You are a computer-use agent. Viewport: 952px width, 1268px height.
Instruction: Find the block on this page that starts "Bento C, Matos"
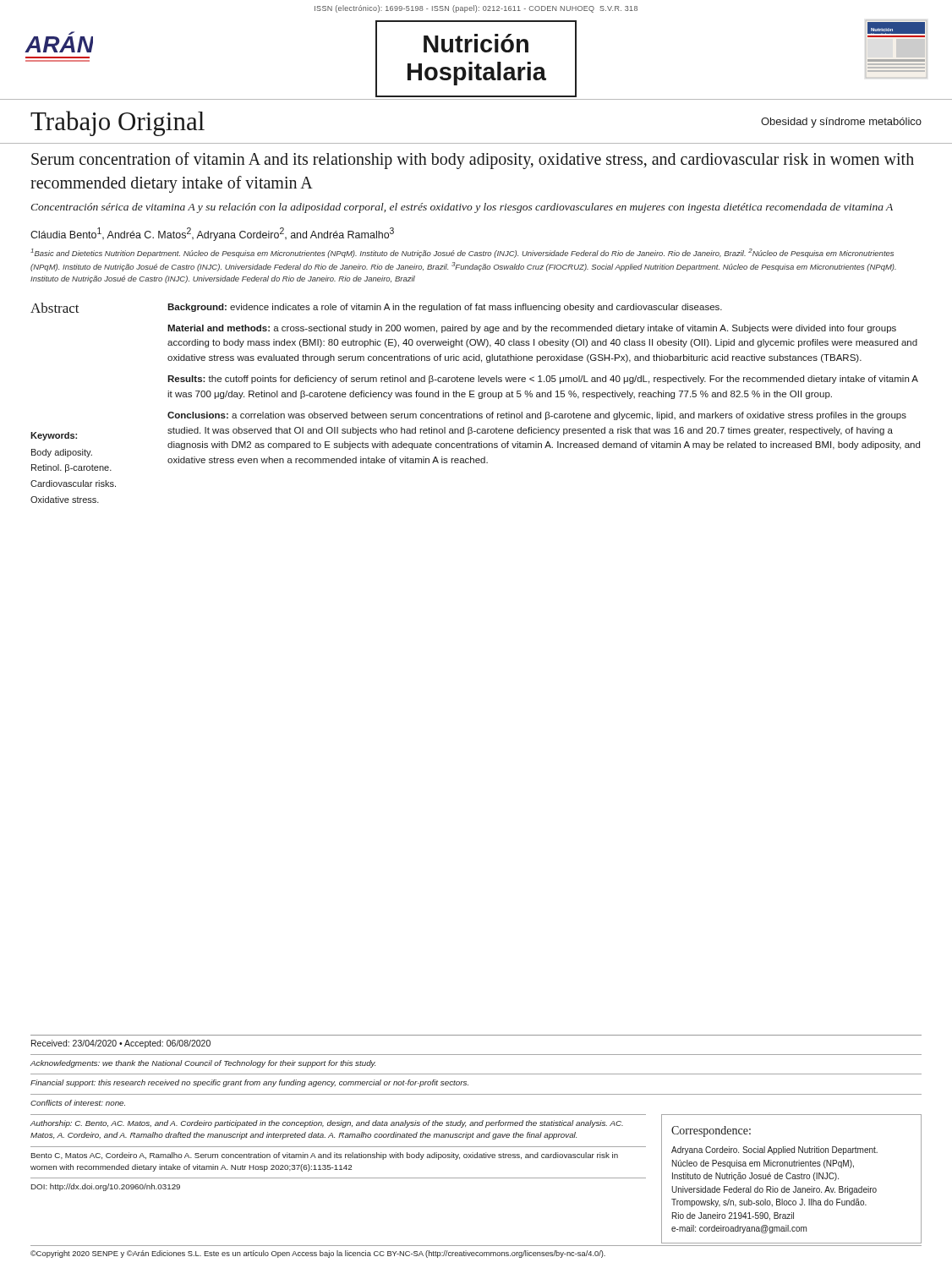point(324,1161)
